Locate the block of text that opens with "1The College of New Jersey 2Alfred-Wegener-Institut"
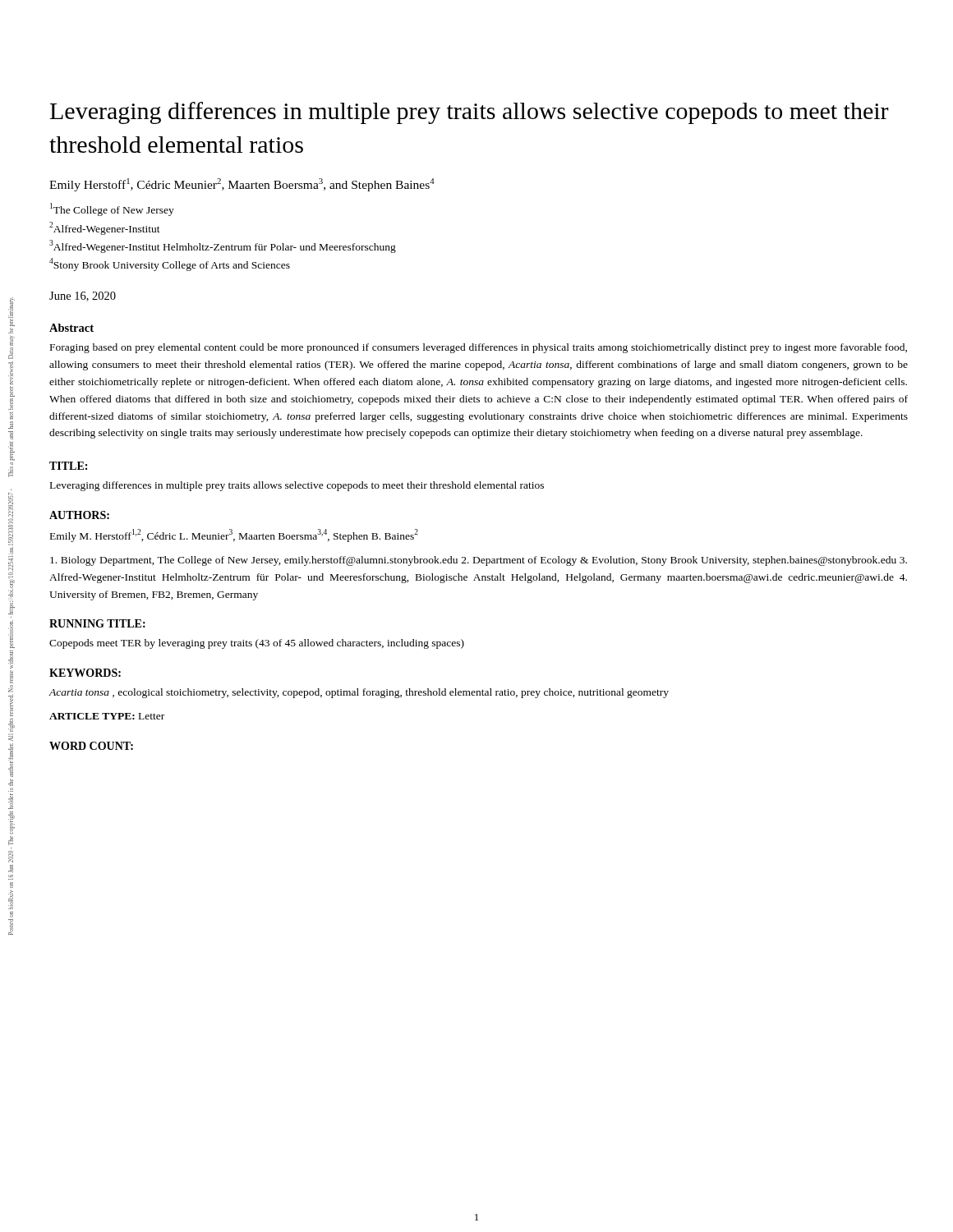The height and width of the screenshot is (1232, 953). point(223,237)
